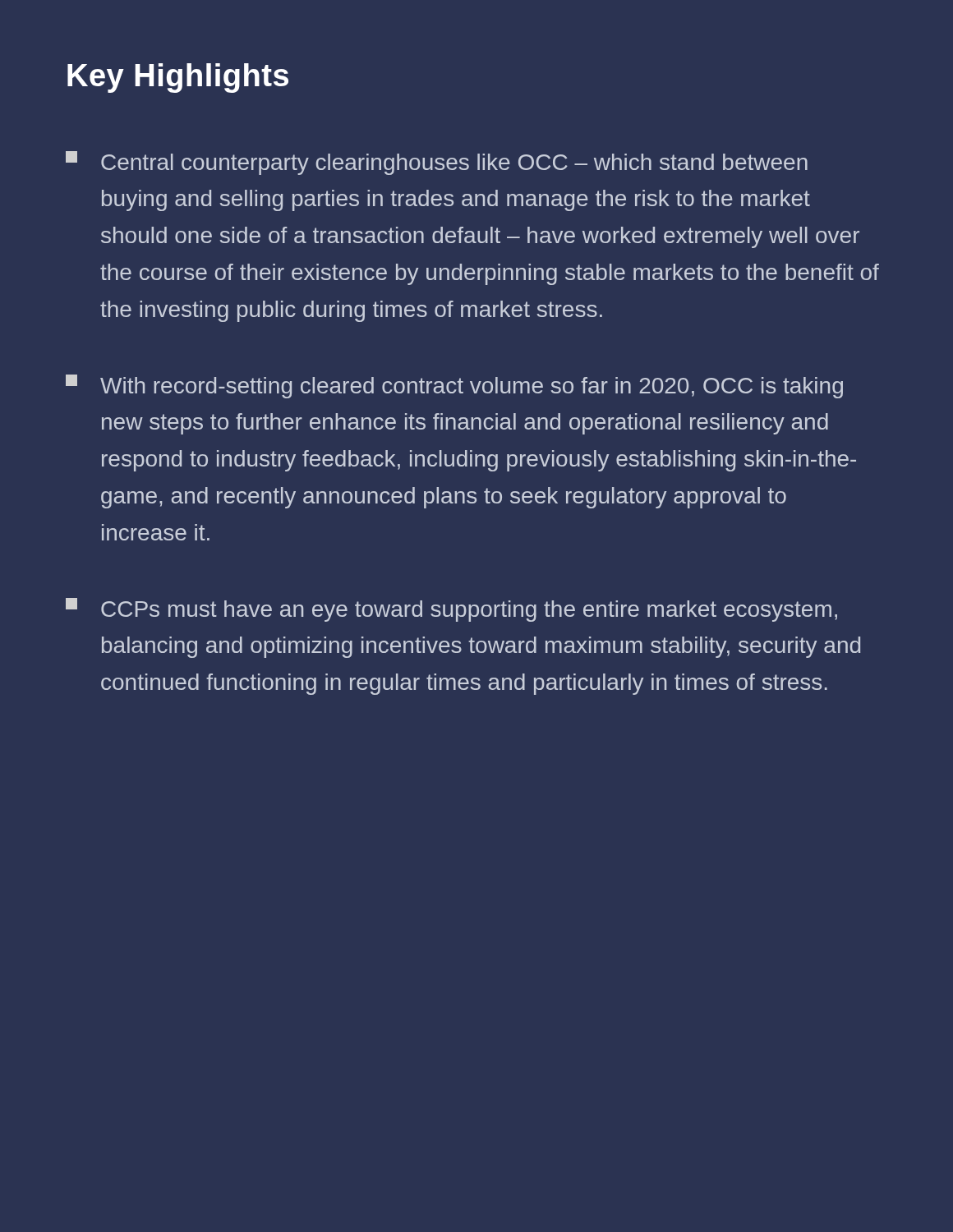The width and height of the screenshot is (953, 1232).
Task: Locate the element starting "Central counterparty clearinghouses like OCC – which stand"
Action: click(x=472, y=236)
